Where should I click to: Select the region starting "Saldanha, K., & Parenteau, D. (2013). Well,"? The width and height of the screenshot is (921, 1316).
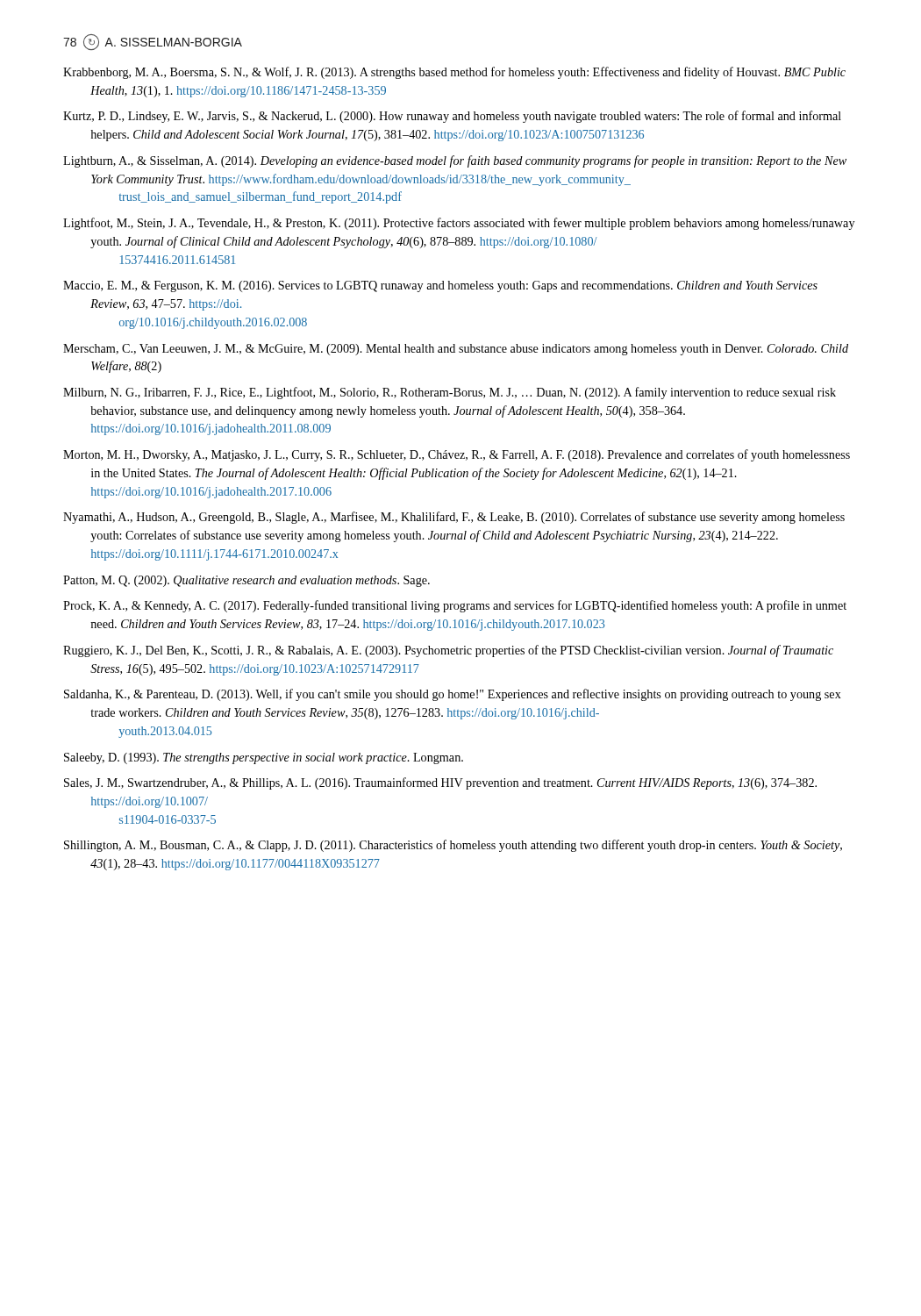click(452, 712)
